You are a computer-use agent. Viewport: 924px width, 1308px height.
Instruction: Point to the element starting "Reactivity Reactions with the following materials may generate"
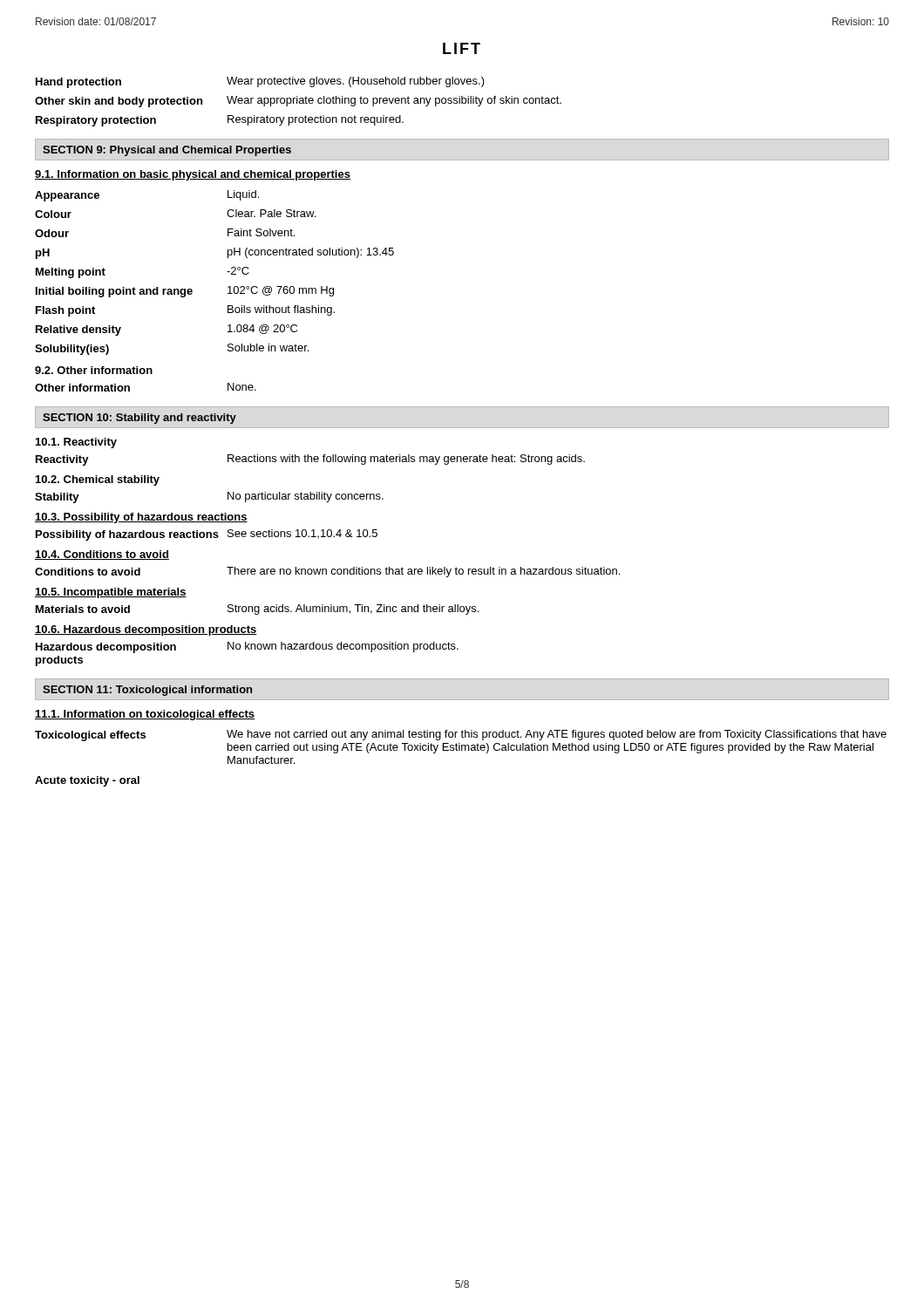[462, 459]
